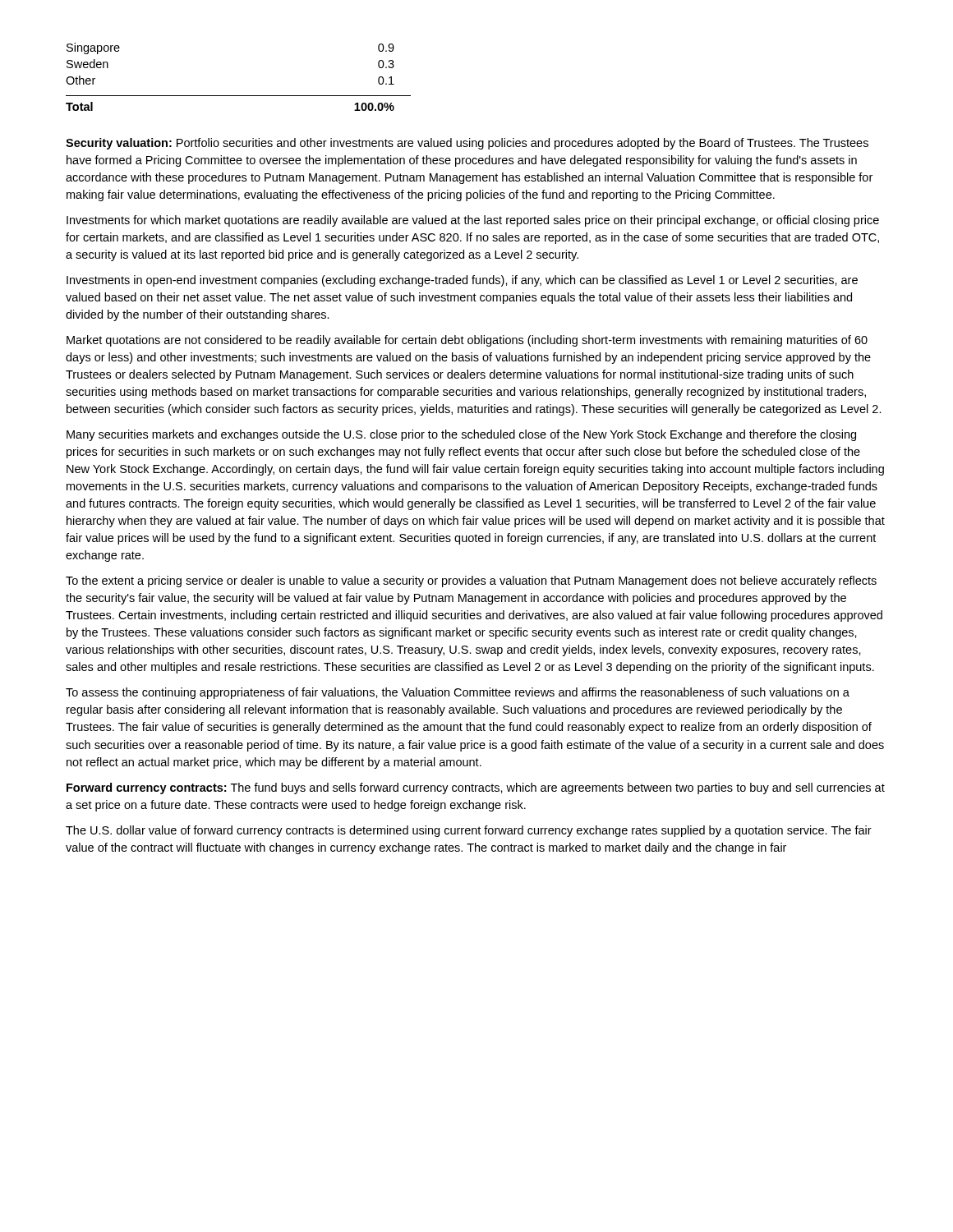
Task: Find the region starting "Market quotations are not considered to be"
Action: (474, 375)
